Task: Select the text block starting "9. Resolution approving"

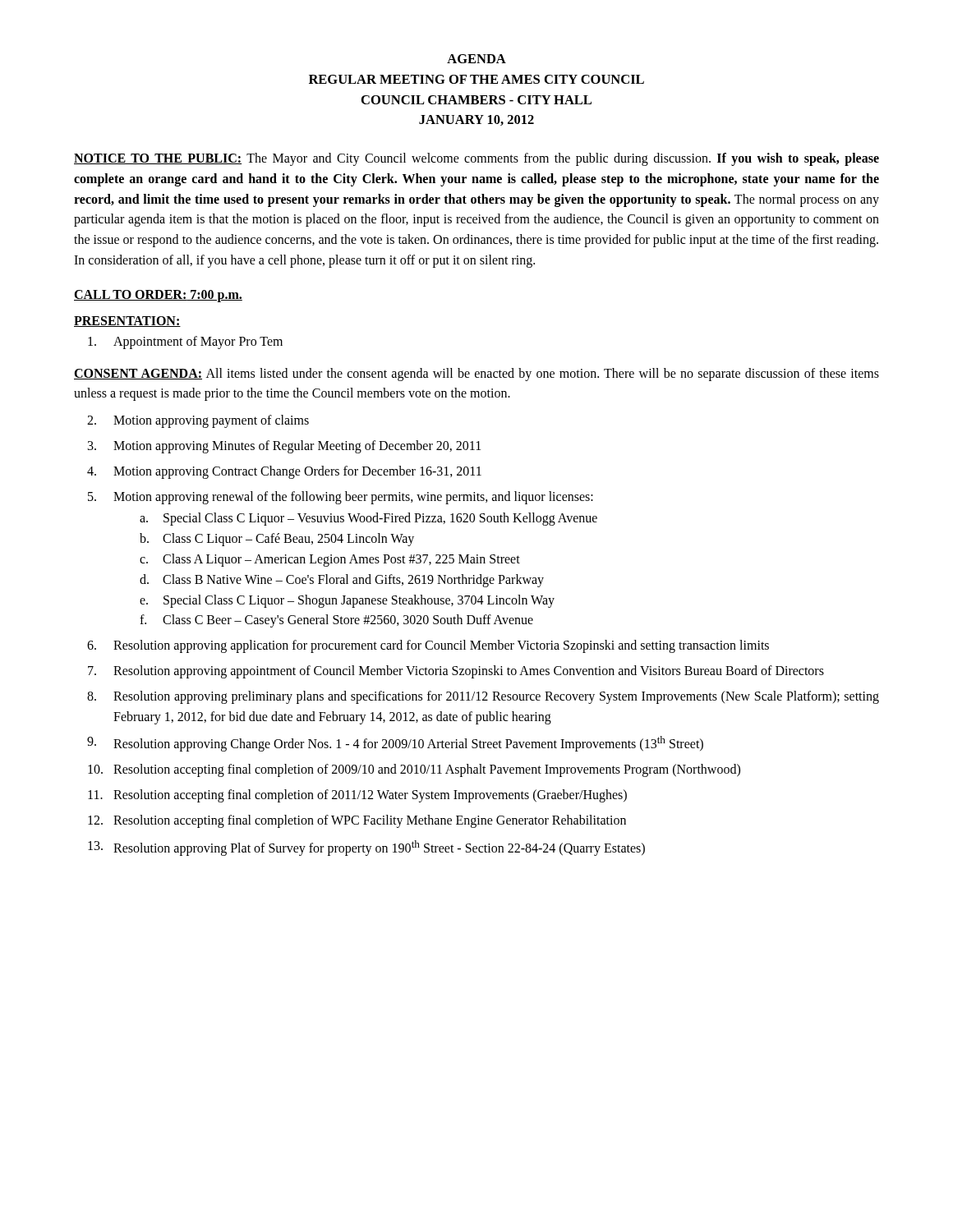Action: point(483,744)
